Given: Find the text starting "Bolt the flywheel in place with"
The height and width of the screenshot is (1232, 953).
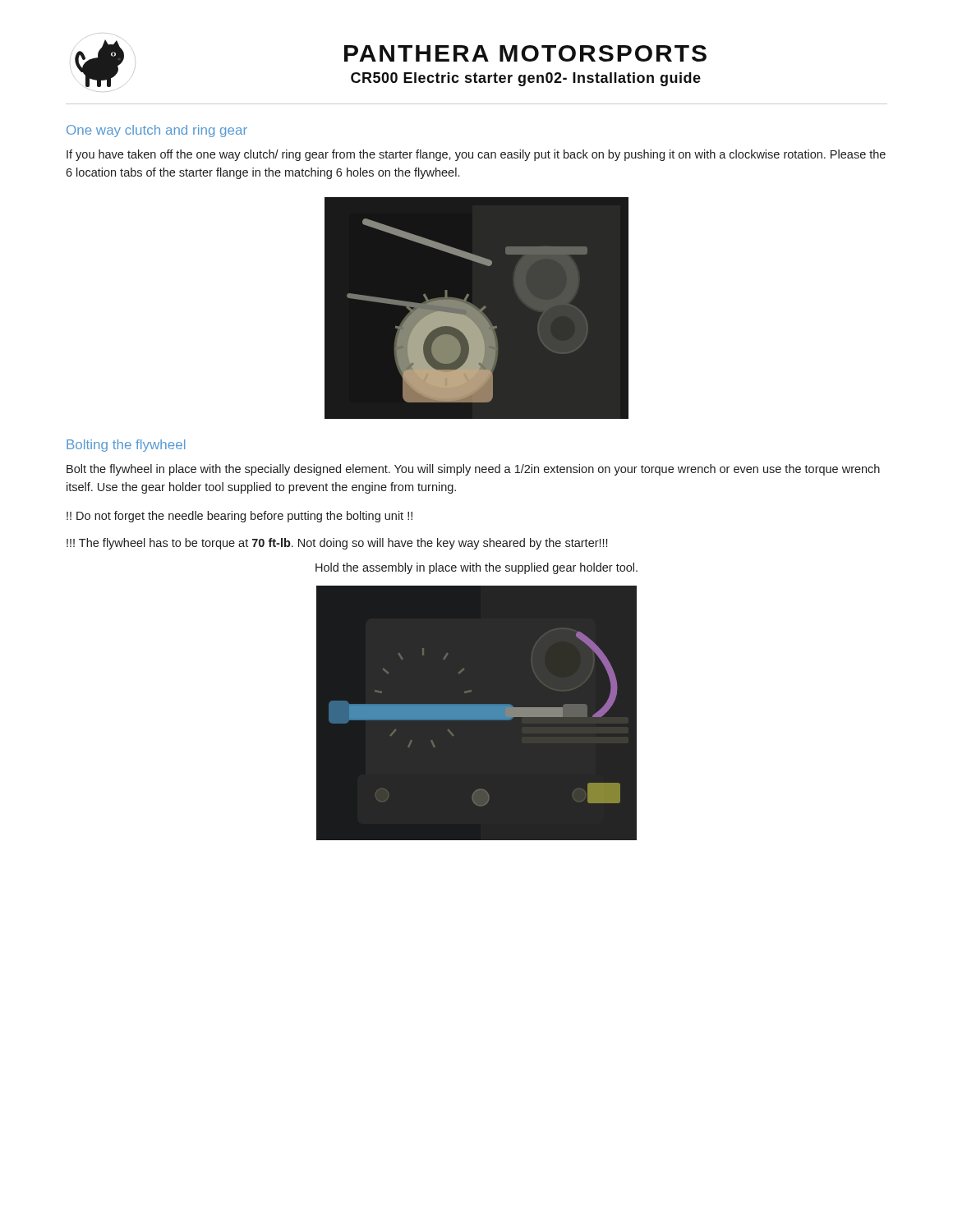Looking at the screenshot, I should 473,478.
